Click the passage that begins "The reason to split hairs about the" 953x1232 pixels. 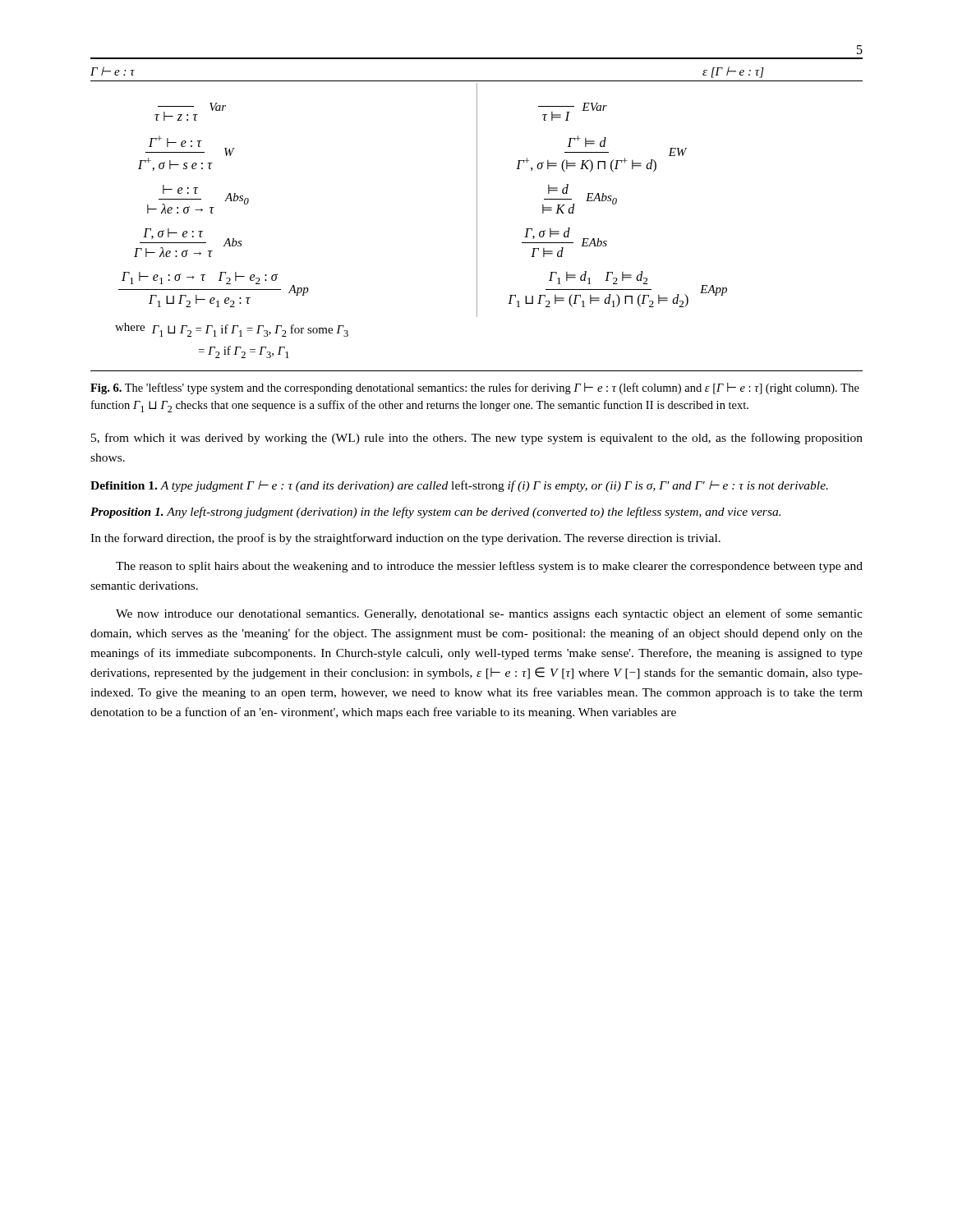point(476,576)
